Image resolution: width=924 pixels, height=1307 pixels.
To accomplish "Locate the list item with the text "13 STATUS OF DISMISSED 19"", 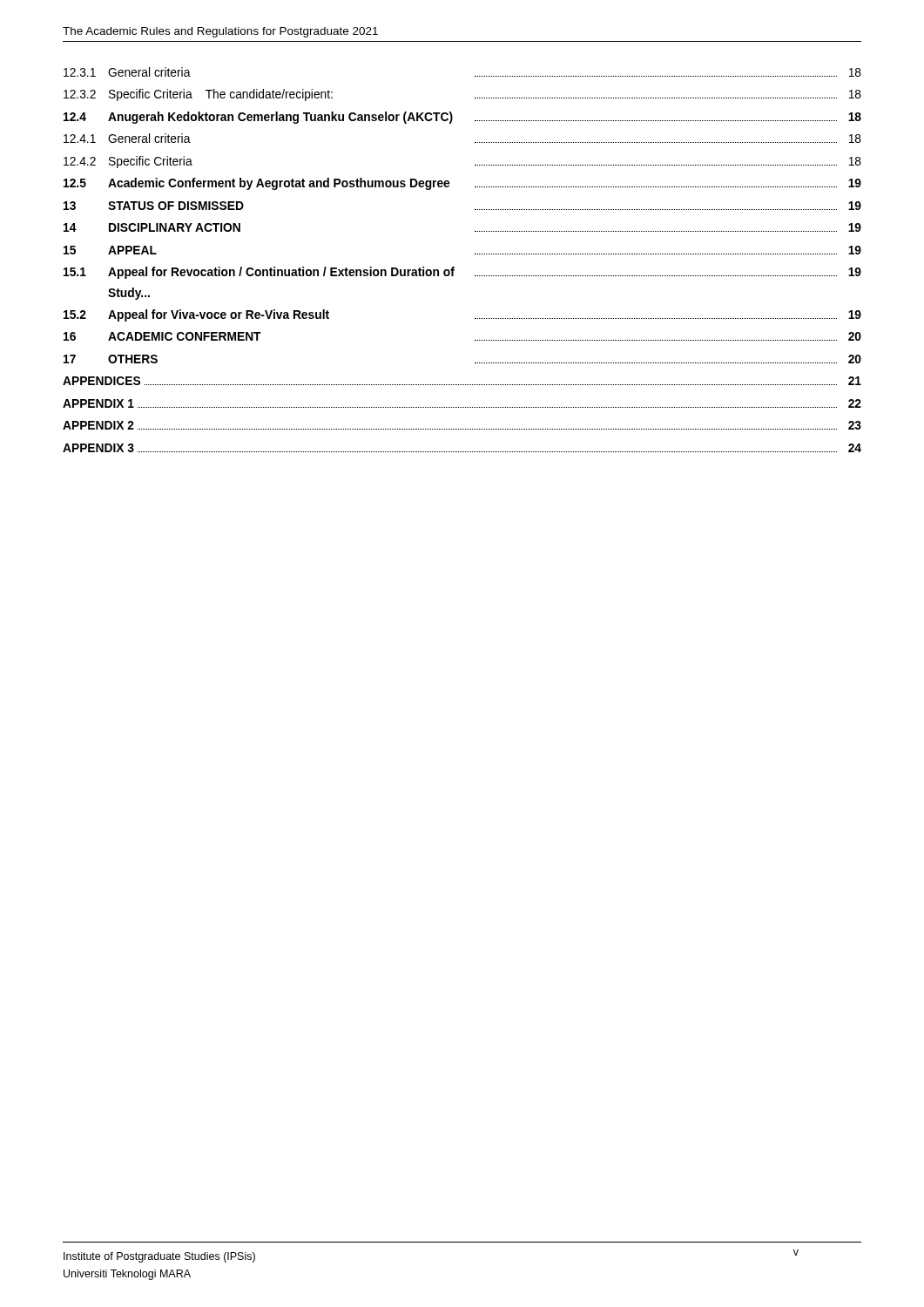I will [170, 205].
